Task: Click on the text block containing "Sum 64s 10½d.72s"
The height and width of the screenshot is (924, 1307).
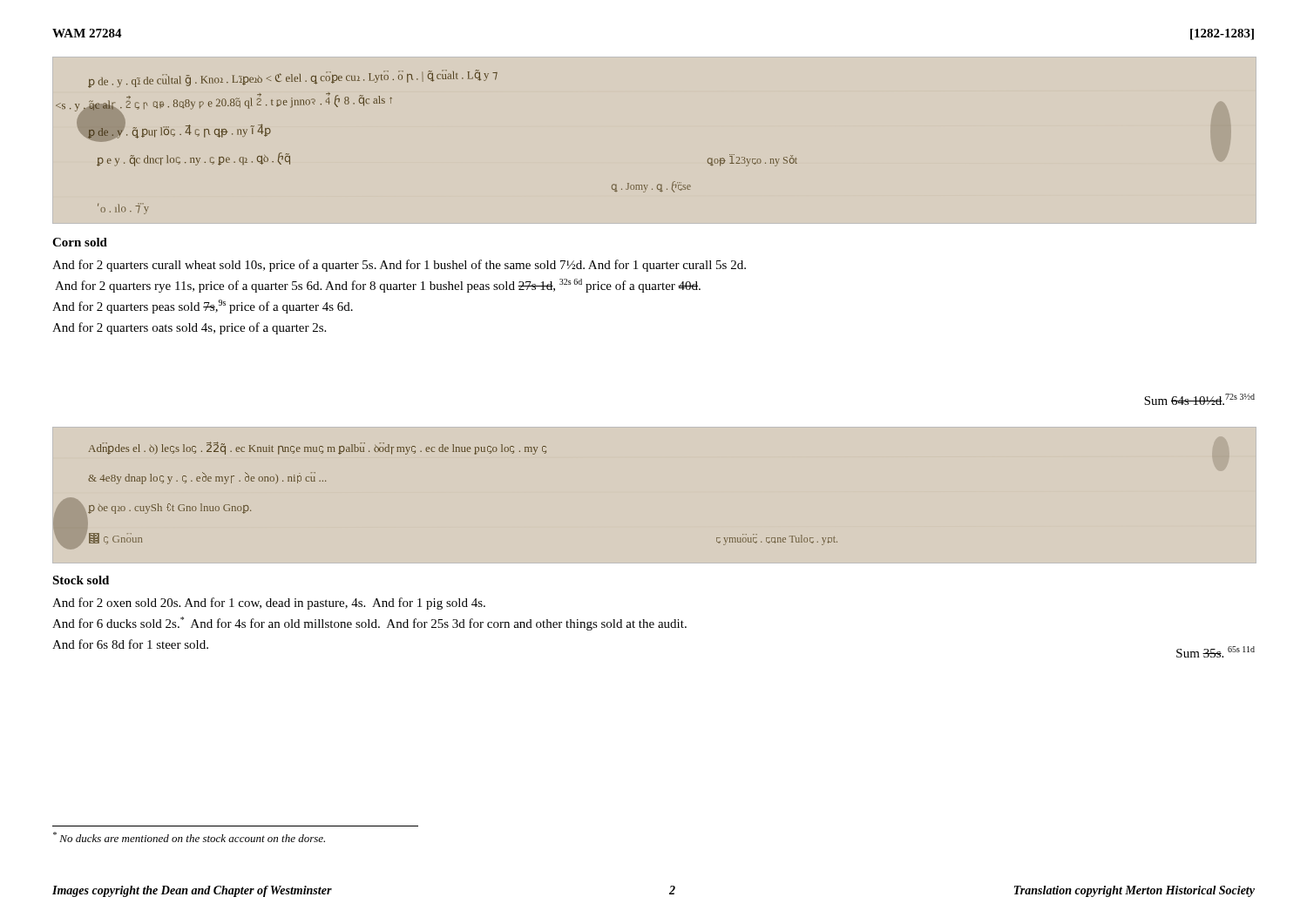Action: tap(1199, 400)
